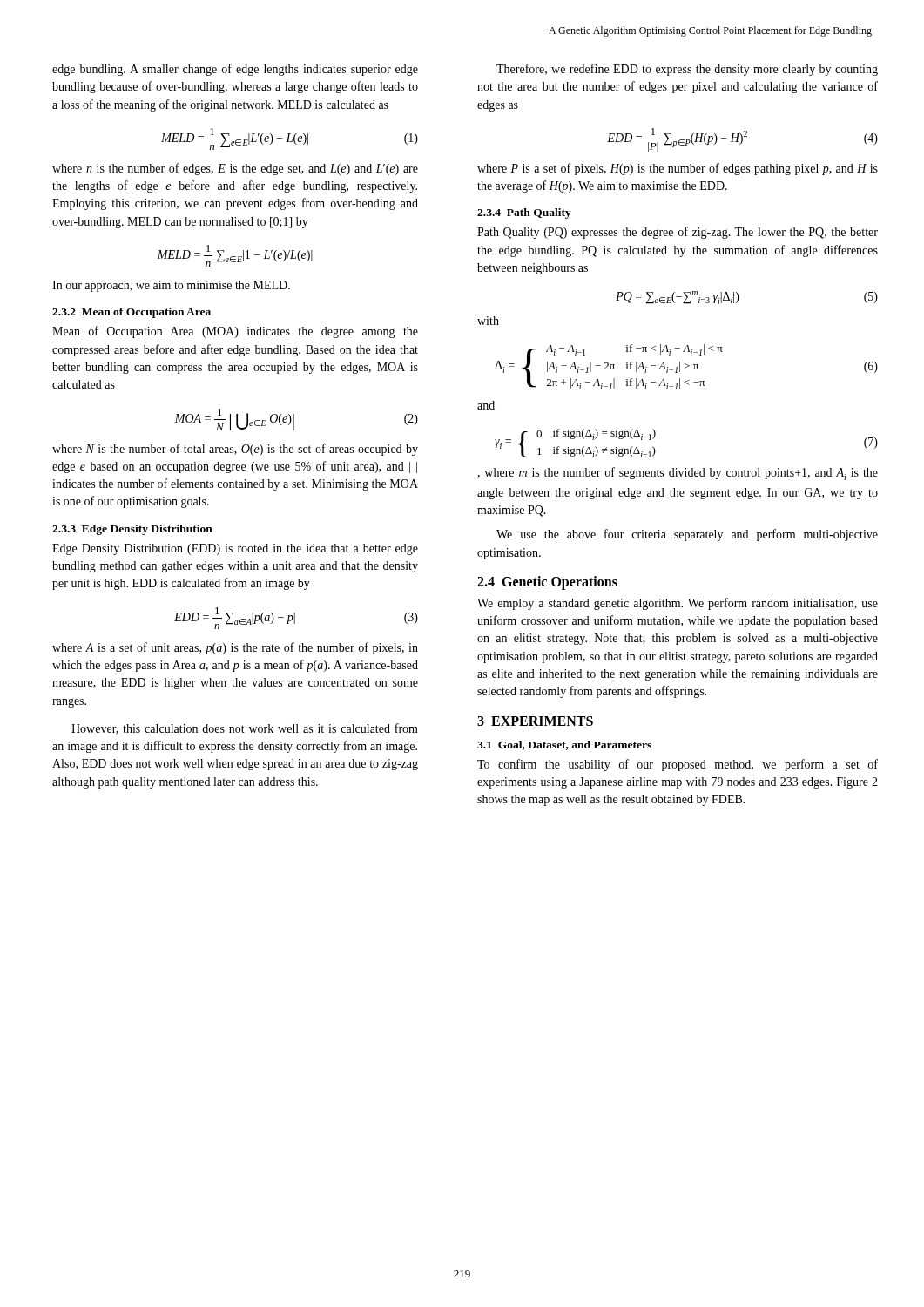Where does it say "3.1 Goal, Dataset, and Parameters"?

[564, 744]
